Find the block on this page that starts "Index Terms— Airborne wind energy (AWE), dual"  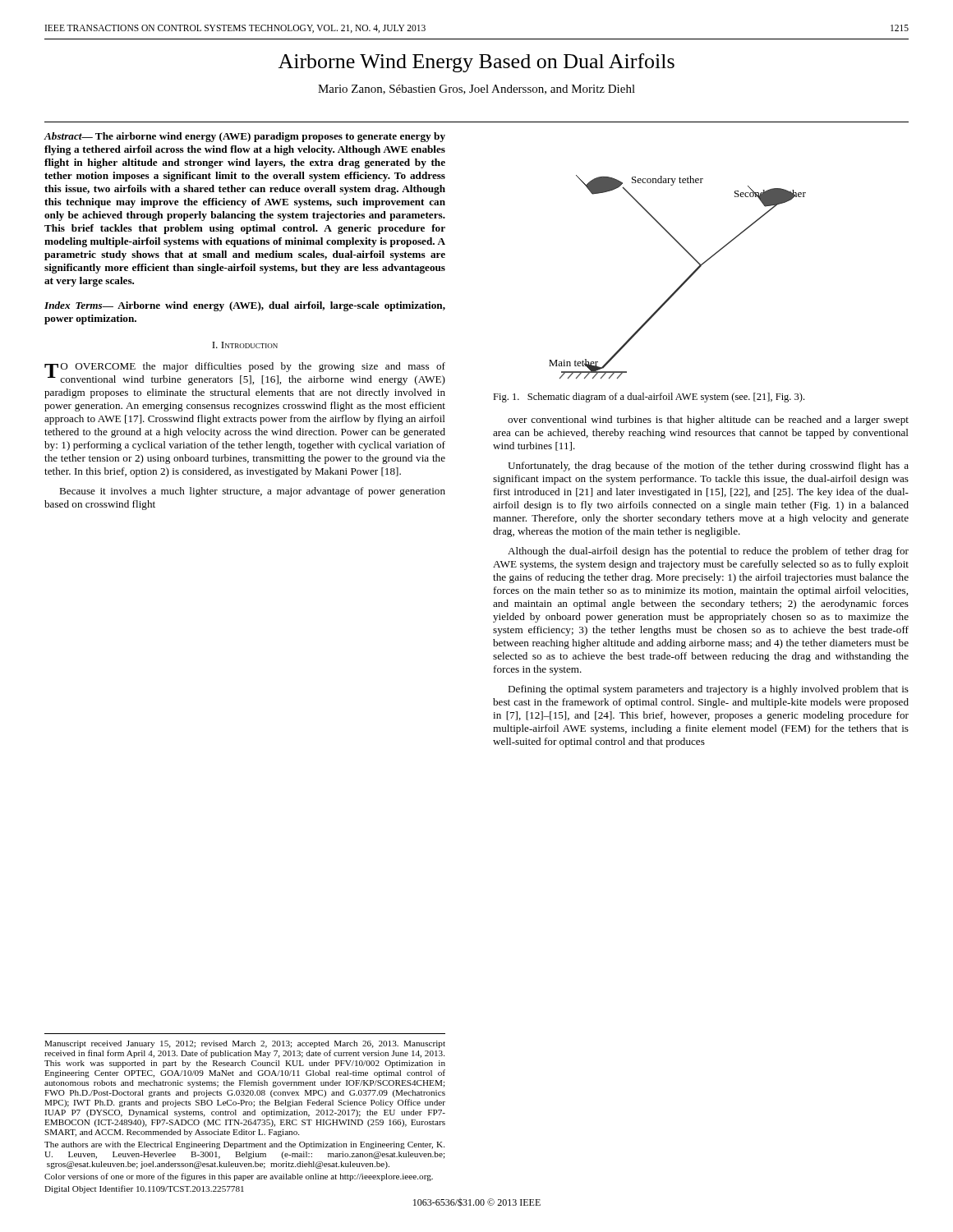[245, 312]
